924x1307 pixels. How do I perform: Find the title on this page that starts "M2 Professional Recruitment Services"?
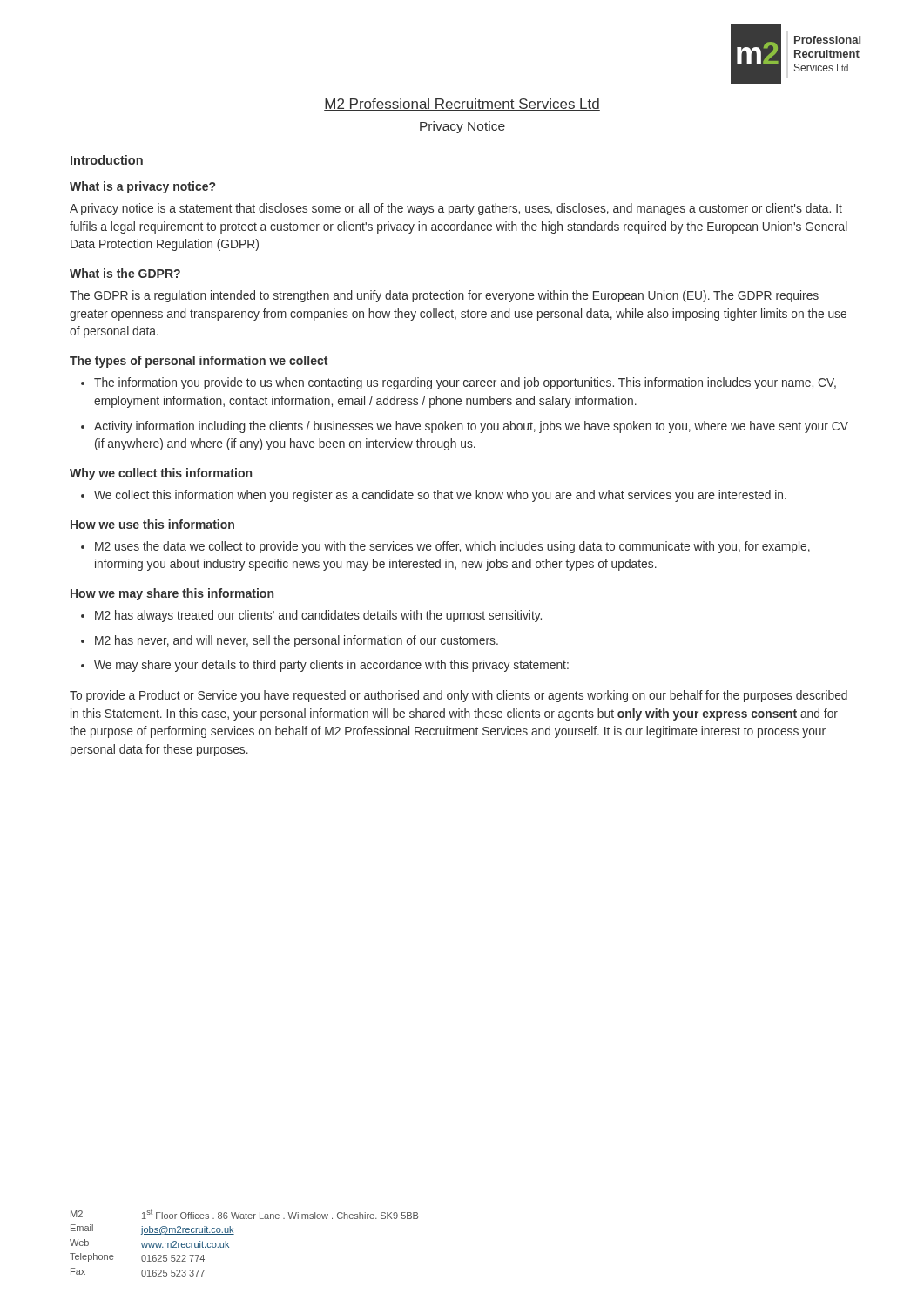462,105
